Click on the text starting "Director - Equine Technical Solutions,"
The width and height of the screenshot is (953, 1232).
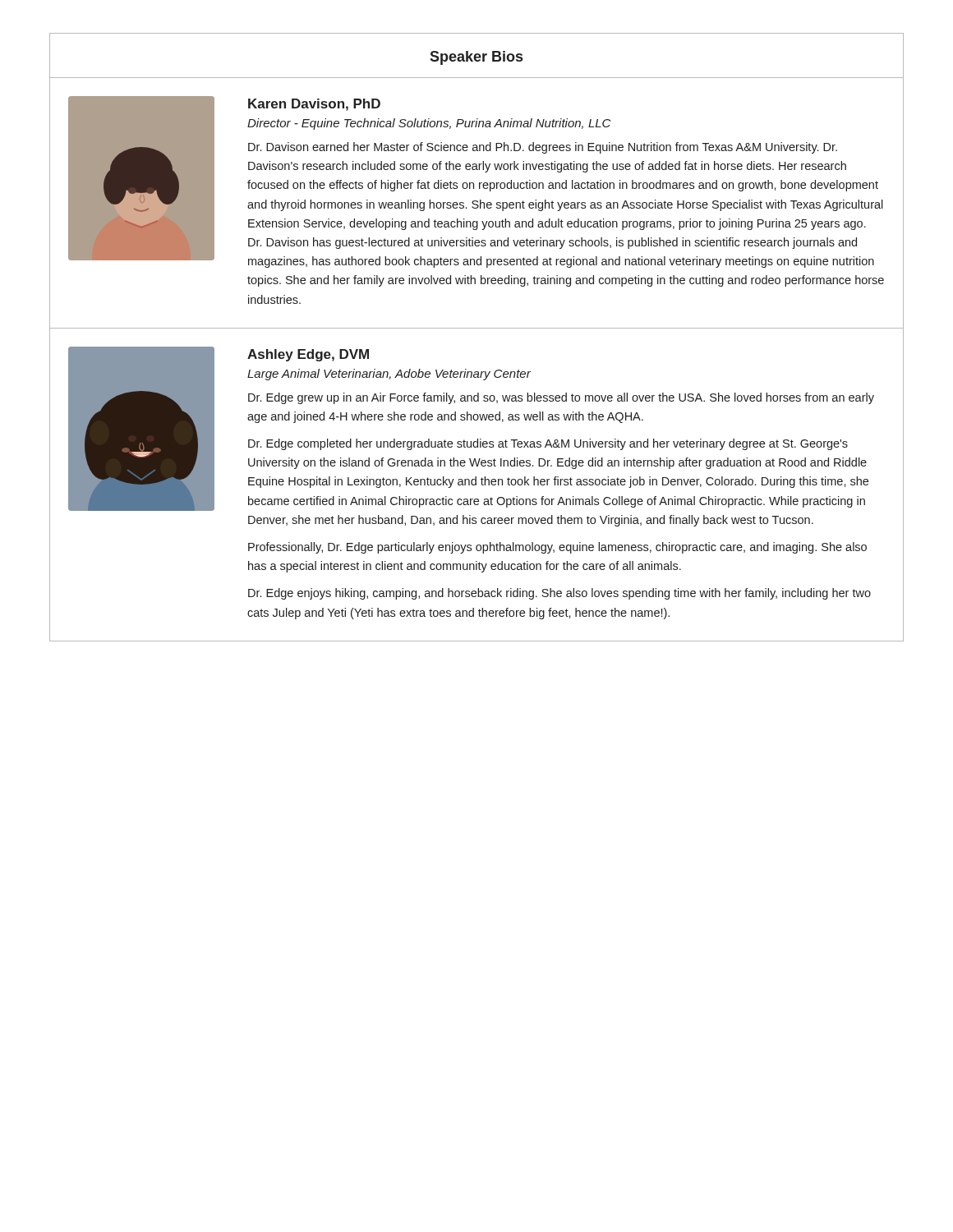(x=429, y=123)
